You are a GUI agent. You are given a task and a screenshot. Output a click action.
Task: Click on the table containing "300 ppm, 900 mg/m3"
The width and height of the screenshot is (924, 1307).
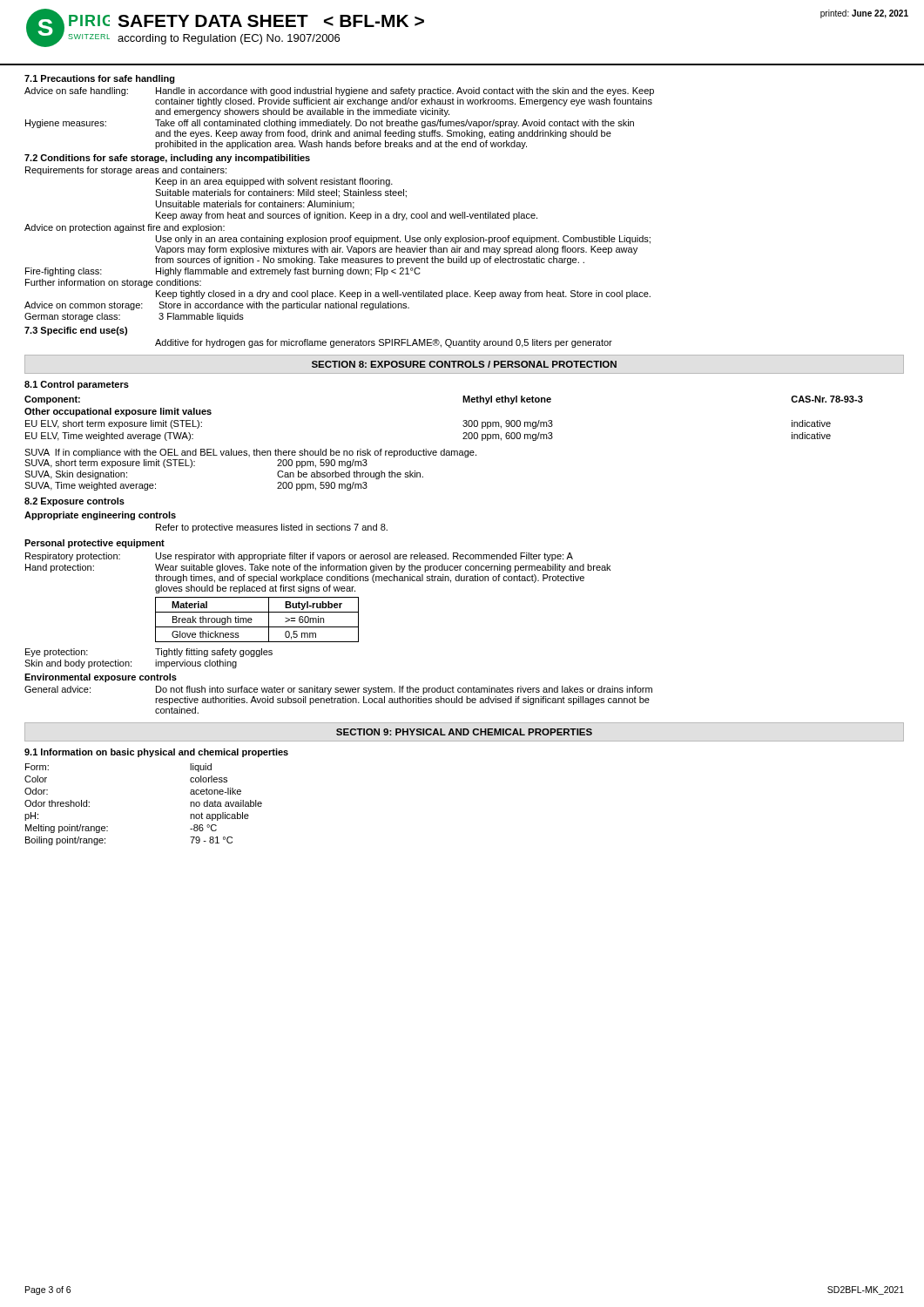(464, 417)
